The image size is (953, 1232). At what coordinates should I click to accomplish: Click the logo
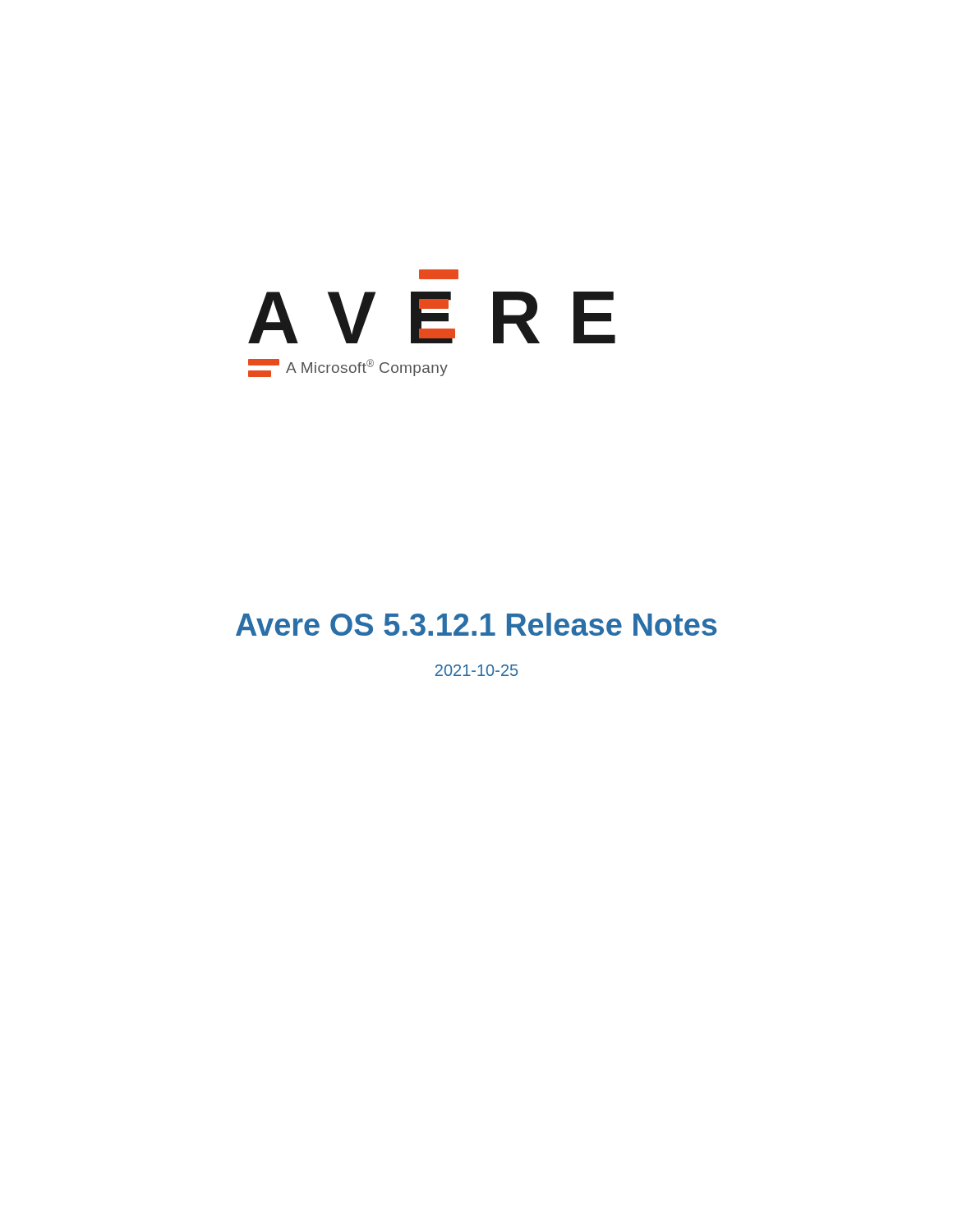click(x=476, y=320)
